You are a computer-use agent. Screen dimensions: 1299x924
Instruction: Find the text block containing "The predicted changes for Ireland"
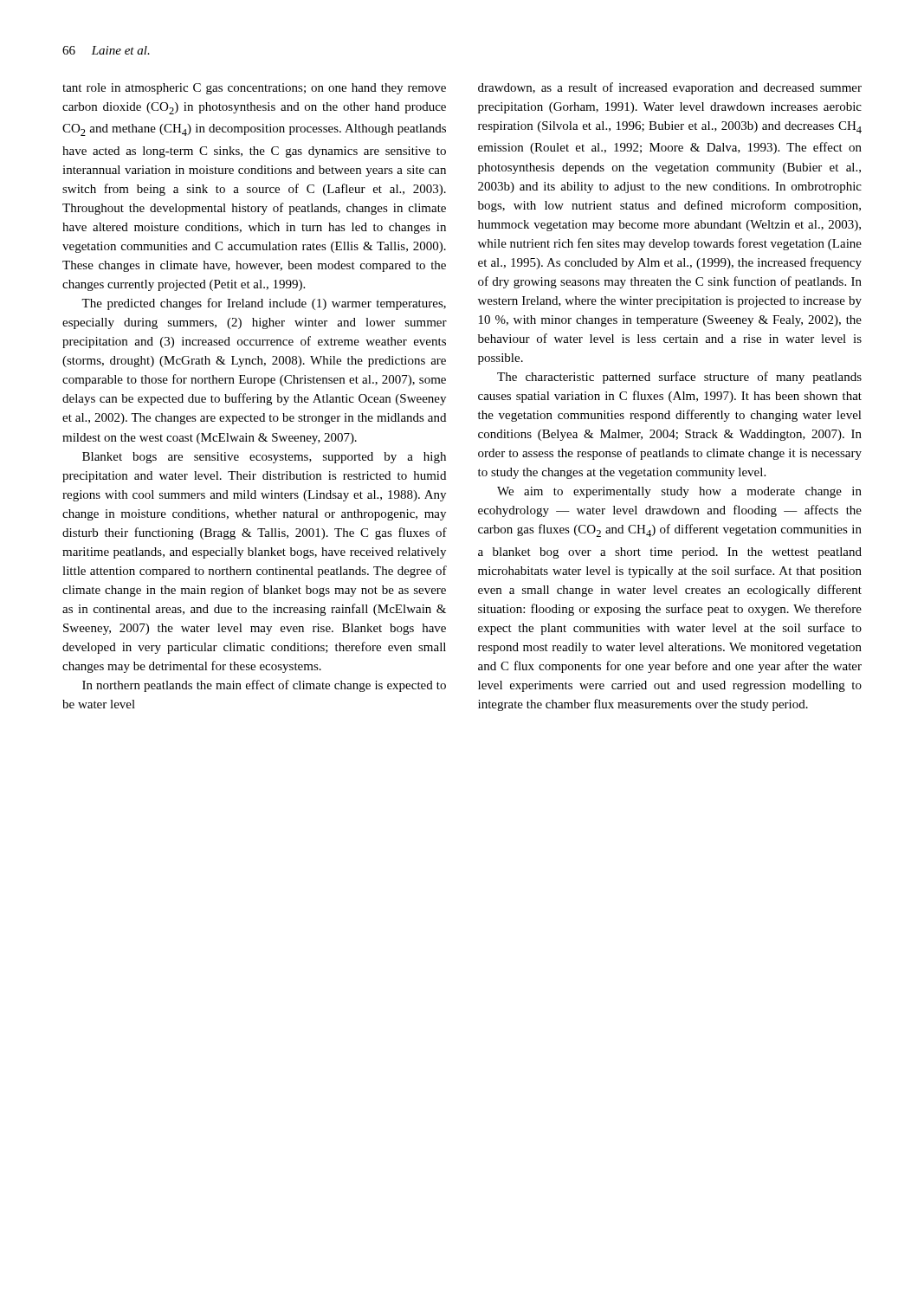(x=254, y=370)
